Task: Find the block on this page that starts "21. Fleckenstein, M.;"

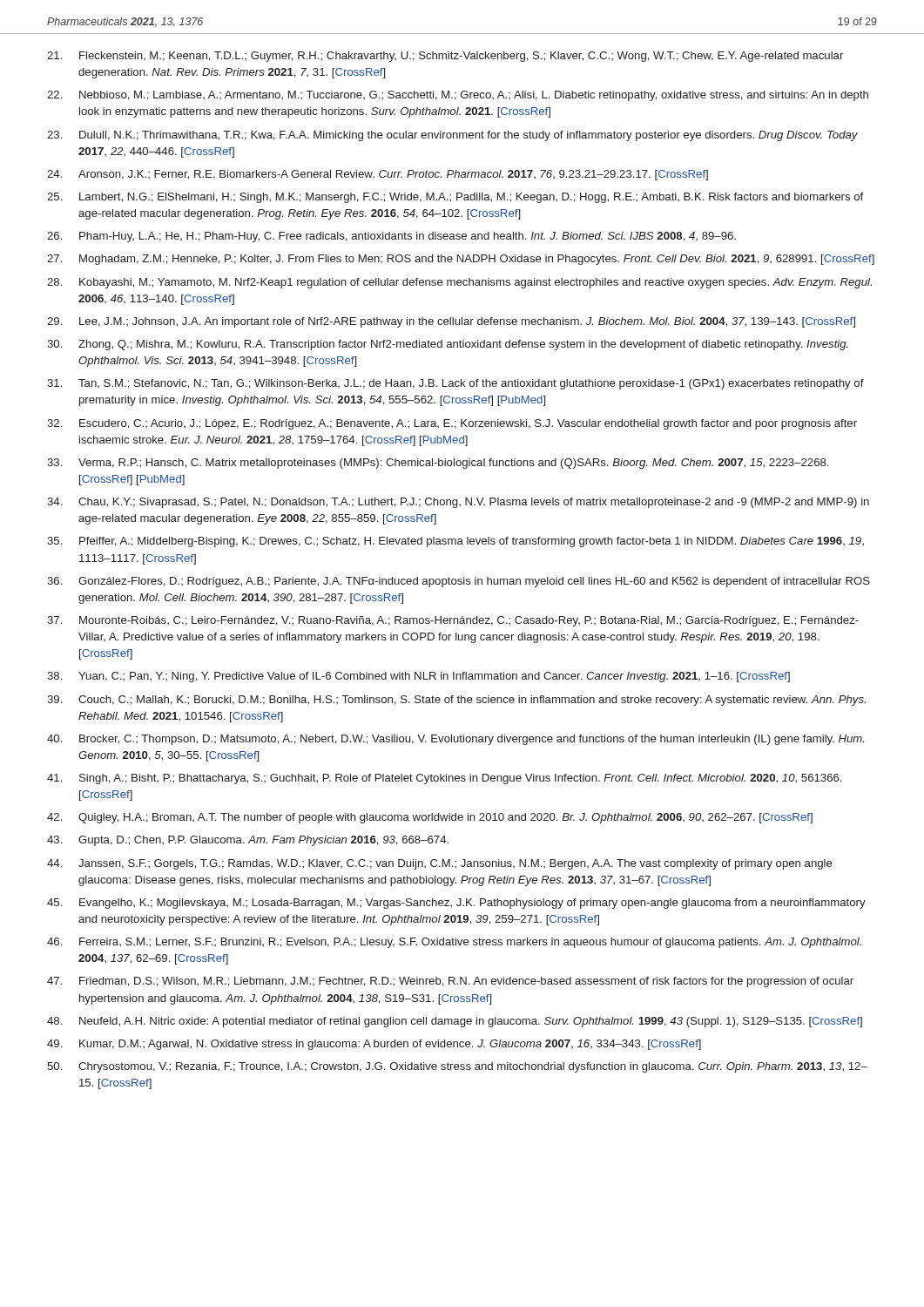Action: click(x=462, y=64)
